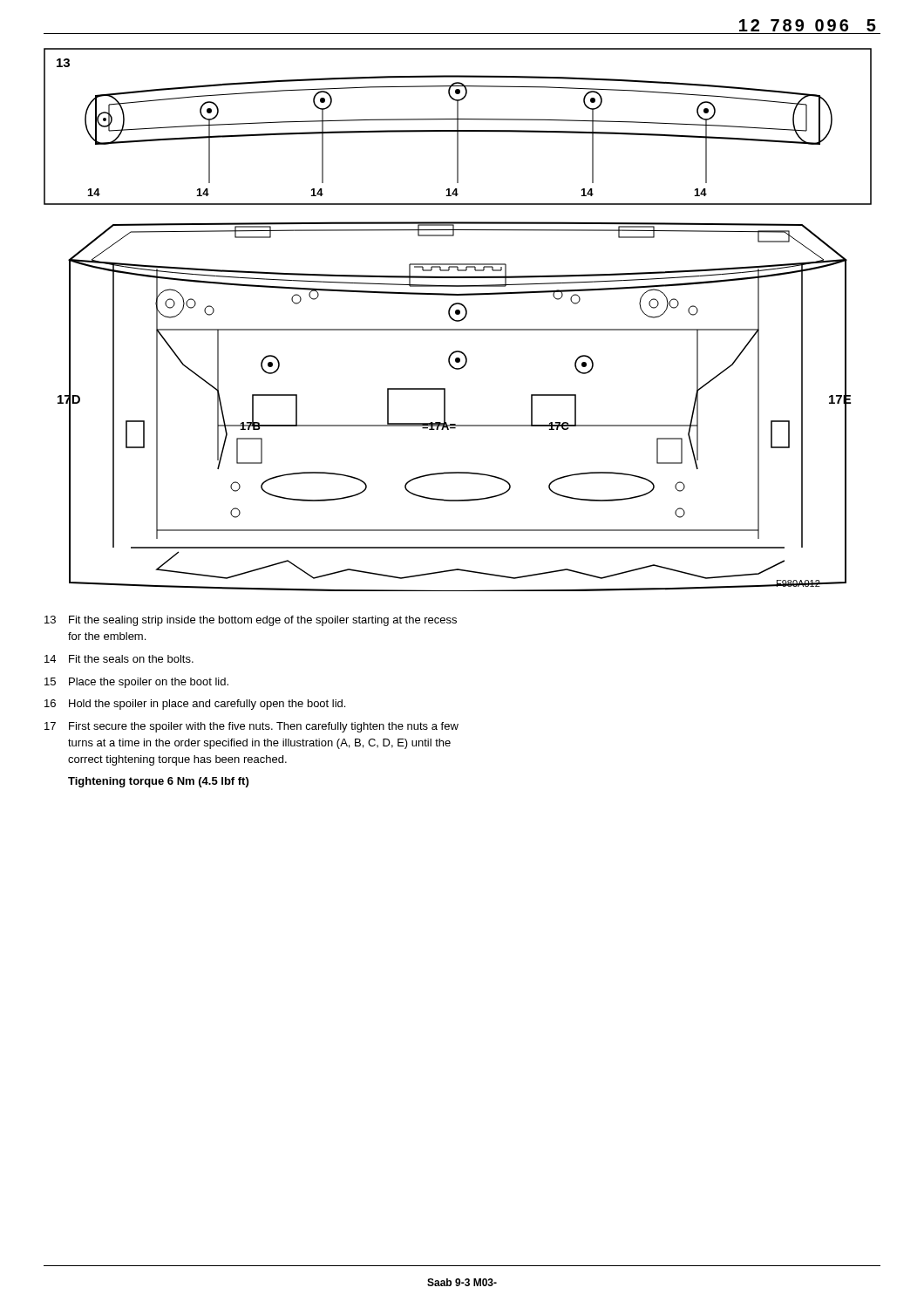Locate the block of text that opens with "15 Place the spoiler on the boot"

tap(136, 683)
